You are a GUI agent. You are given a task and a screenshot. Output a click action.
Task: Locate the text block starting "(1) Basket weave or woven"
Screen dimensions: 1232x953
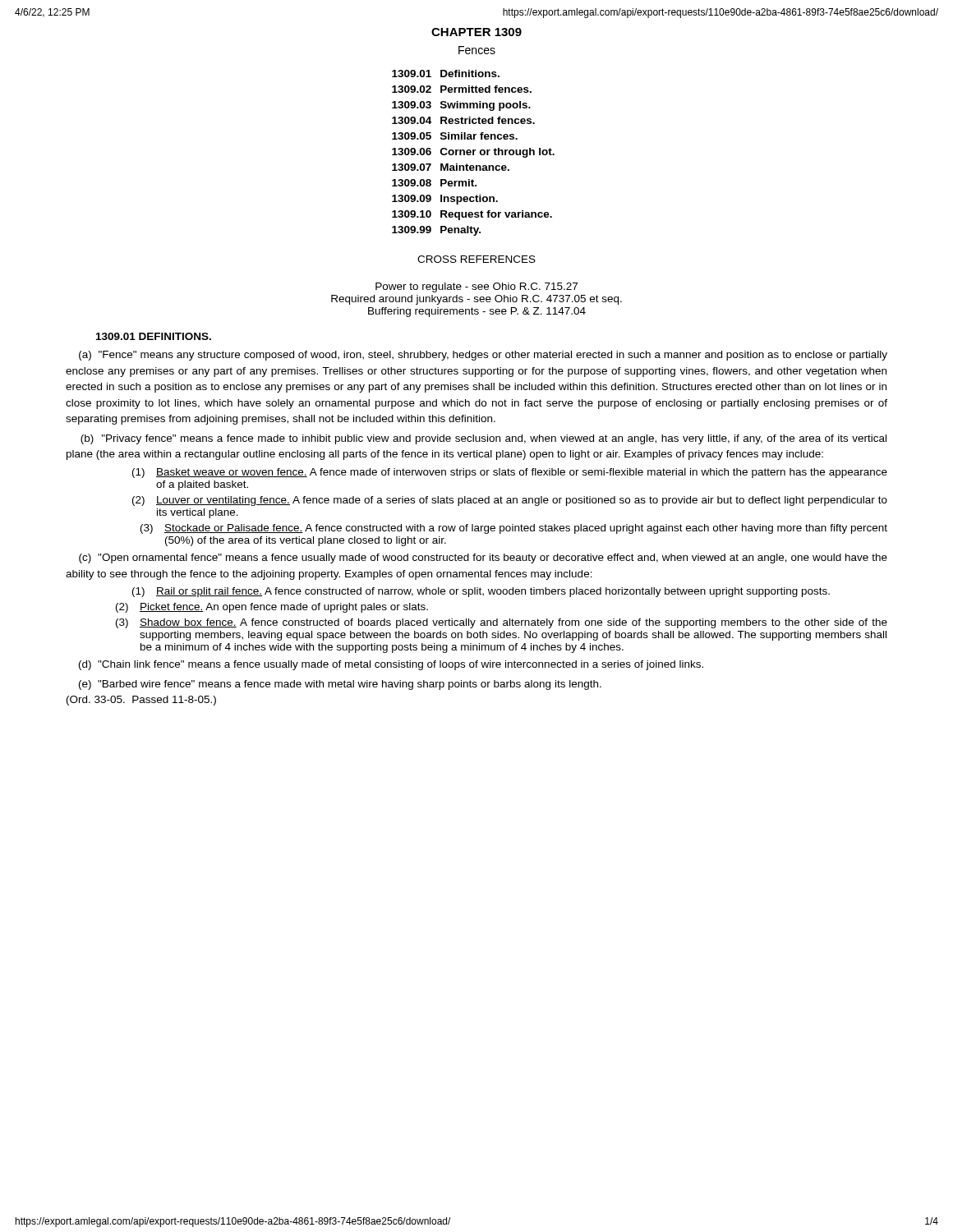509,478
